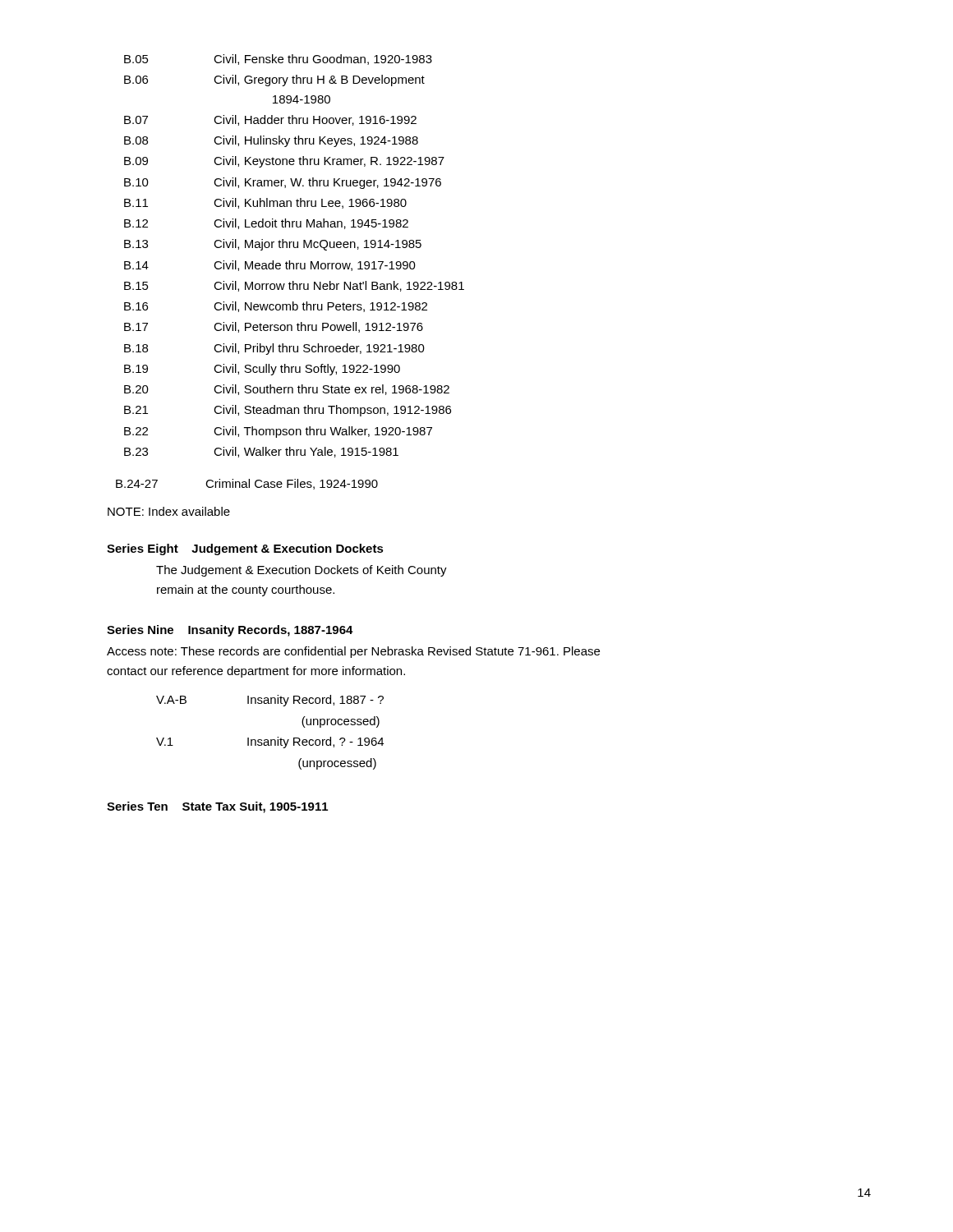Find the block on this page that starts "B.16 Civil, Newcomb thru Peters,"
This screenshot has height=1232, width=953.
(276, 307)
